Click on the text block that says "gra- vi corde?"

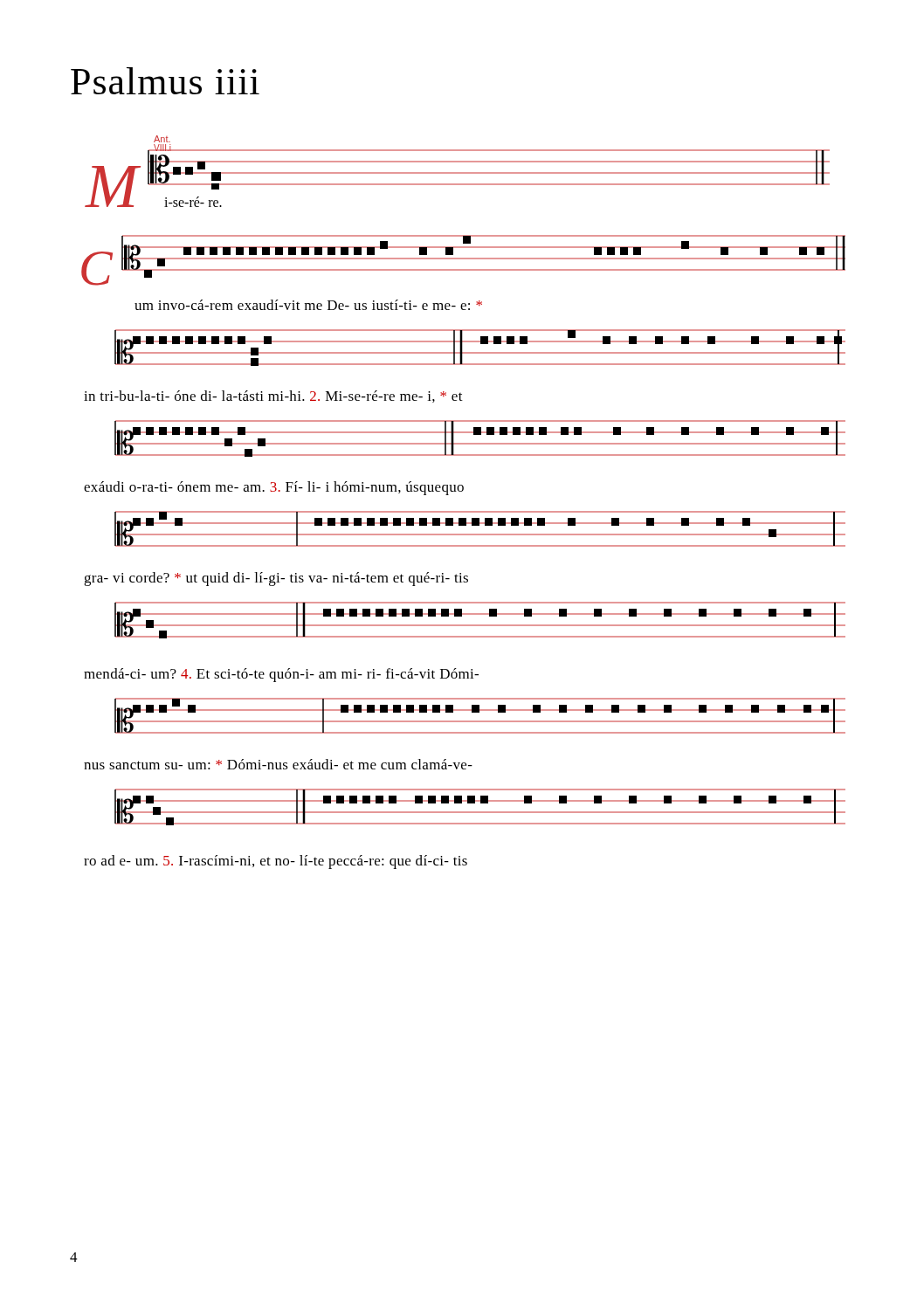(x=276, y=578)
